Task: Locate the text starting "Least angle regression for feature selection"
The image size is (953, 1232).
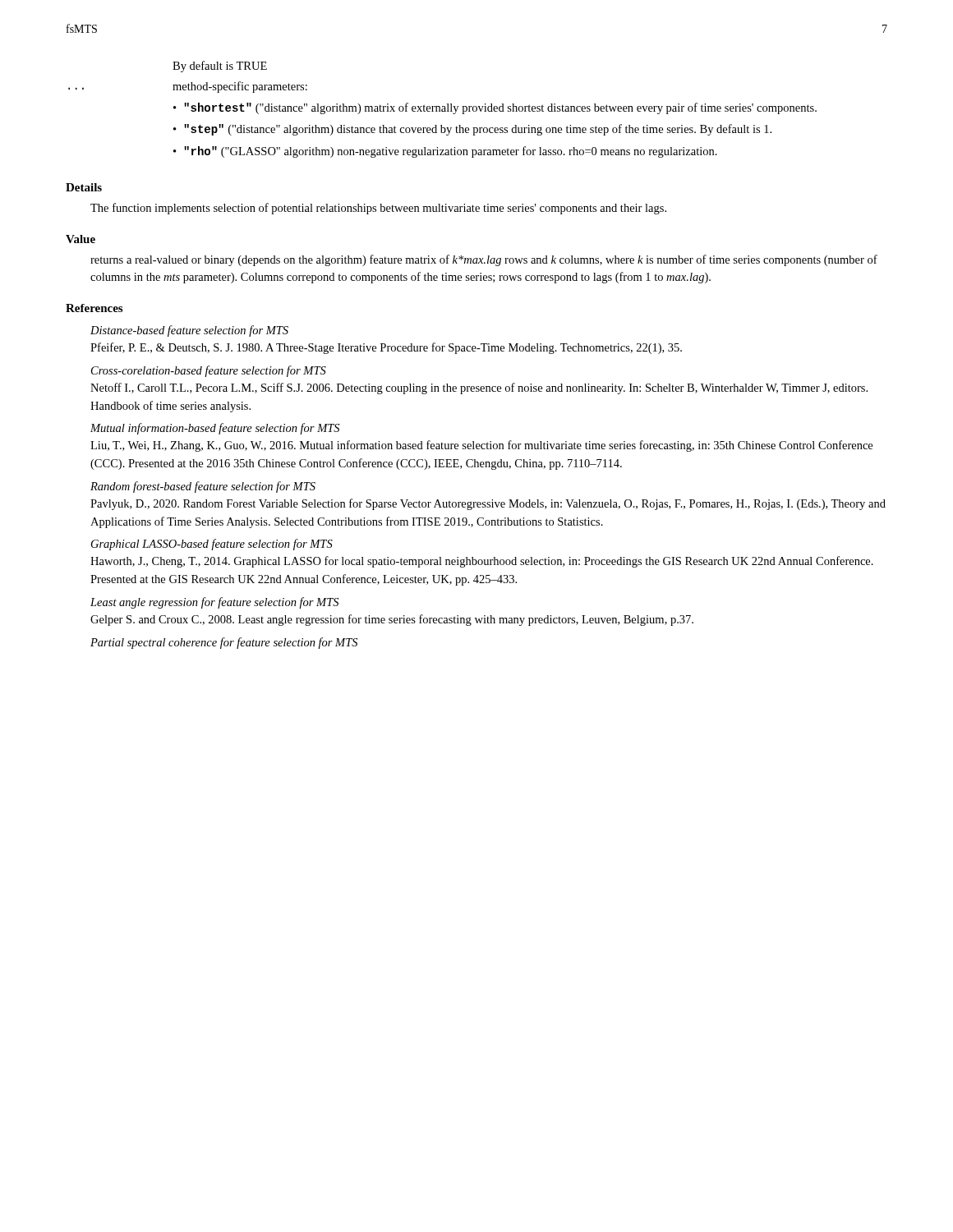Action: click(215, 602)
